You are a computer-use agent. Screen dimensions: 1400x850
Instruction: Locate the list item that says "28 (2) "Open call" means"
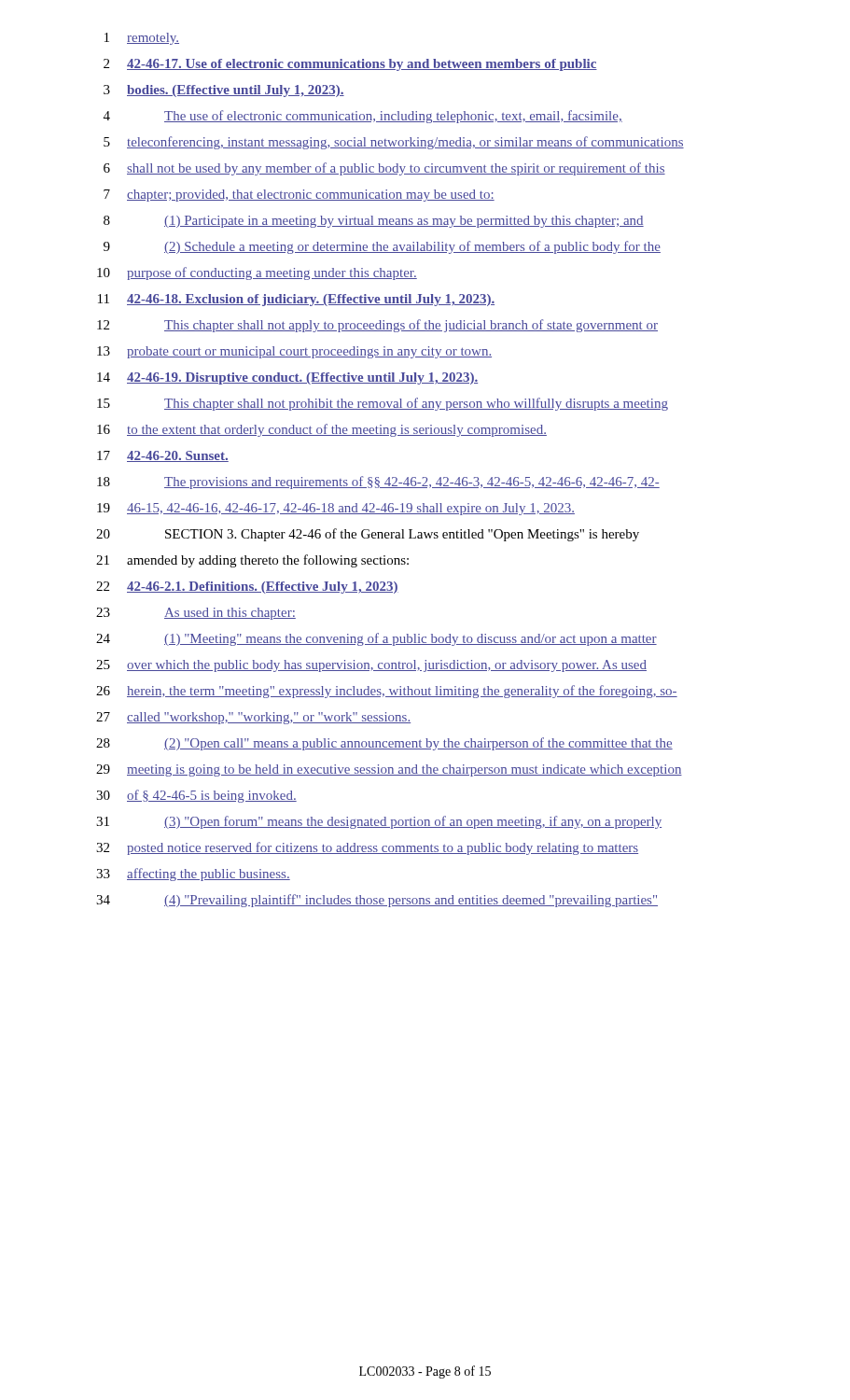click(x=434, y=744)
